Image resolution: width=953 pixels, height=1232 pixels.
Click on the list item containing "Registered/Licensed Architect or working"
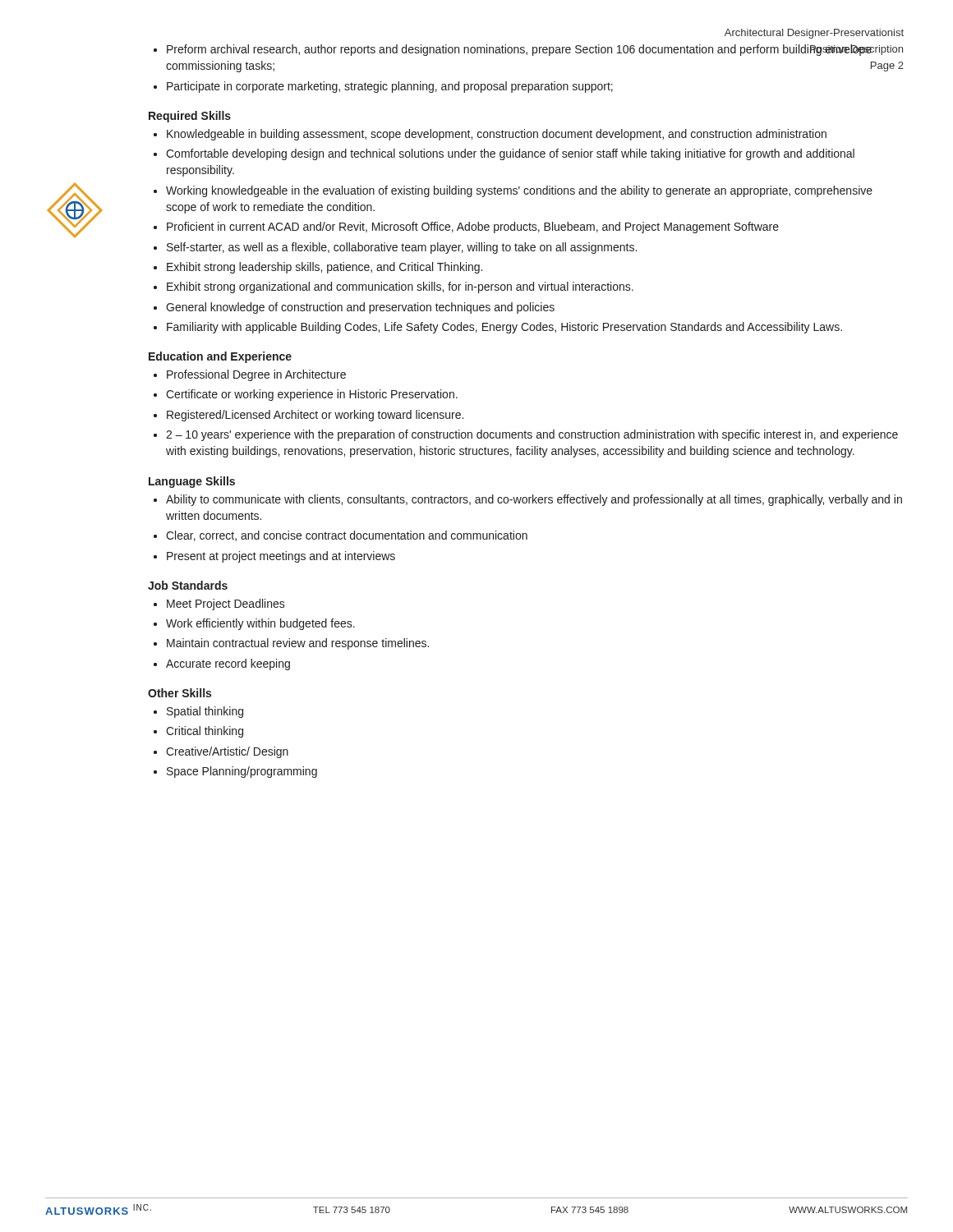coord(315,416)
